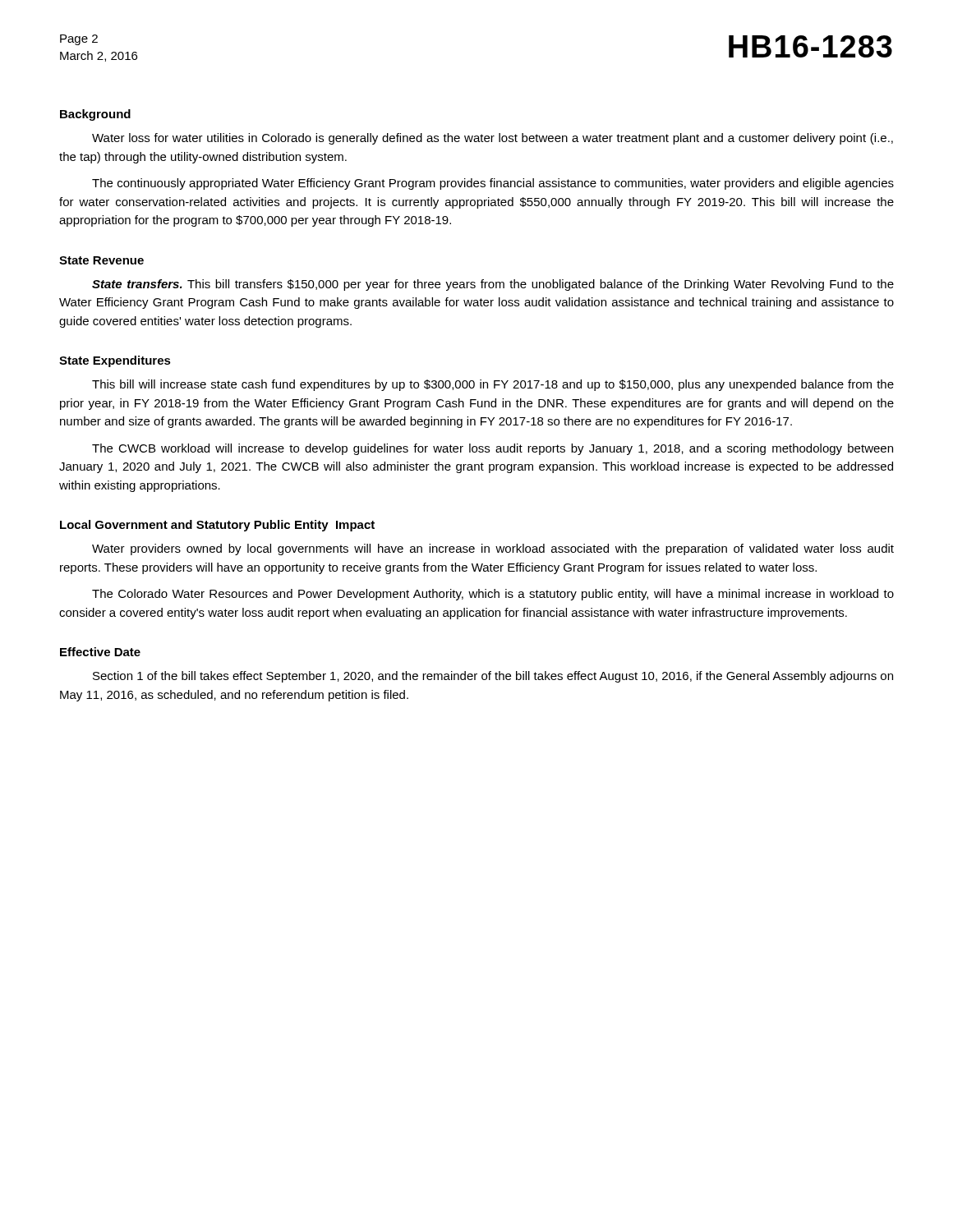
Task: Click on the section header with the text "Local Government and Statutory Public Entity"
Action: coord(217,524)
